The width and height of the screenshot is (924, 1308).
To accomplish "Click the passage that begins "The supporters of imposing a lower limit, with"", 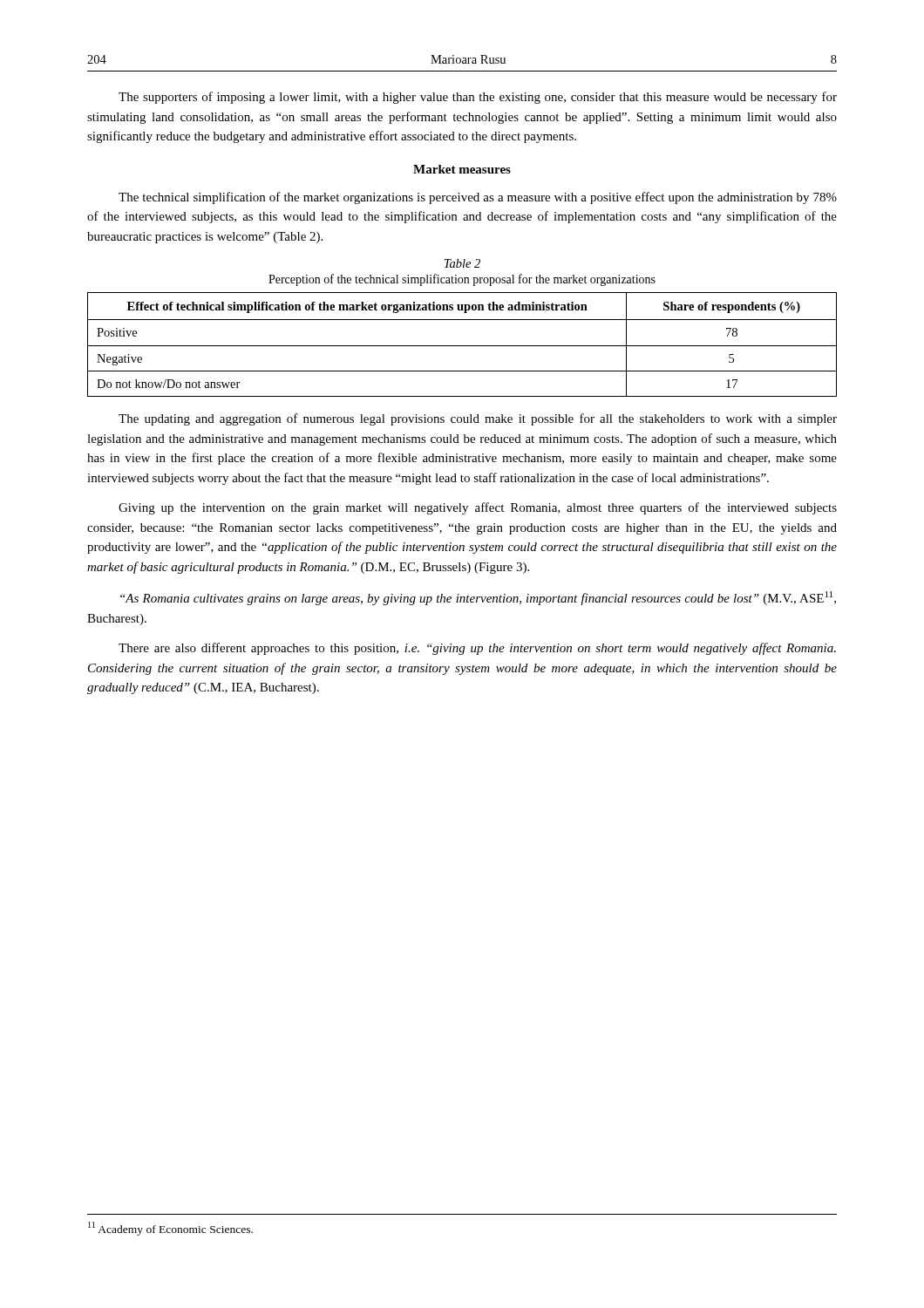I will pyautogui.click(x=462, y=117).
